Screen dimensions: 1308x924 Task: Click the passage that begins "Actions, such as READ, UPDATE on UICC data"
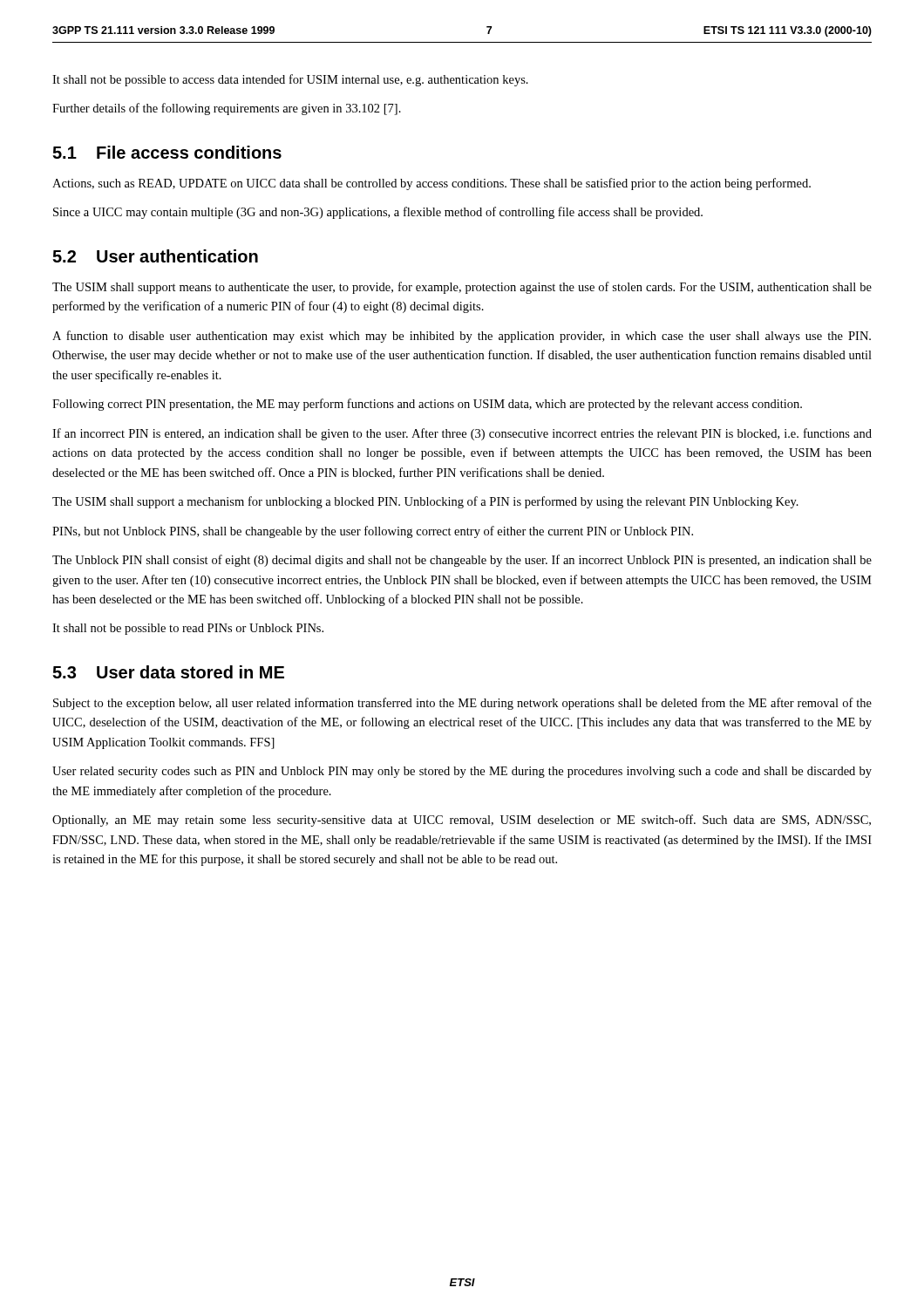[x=432, y=183]
